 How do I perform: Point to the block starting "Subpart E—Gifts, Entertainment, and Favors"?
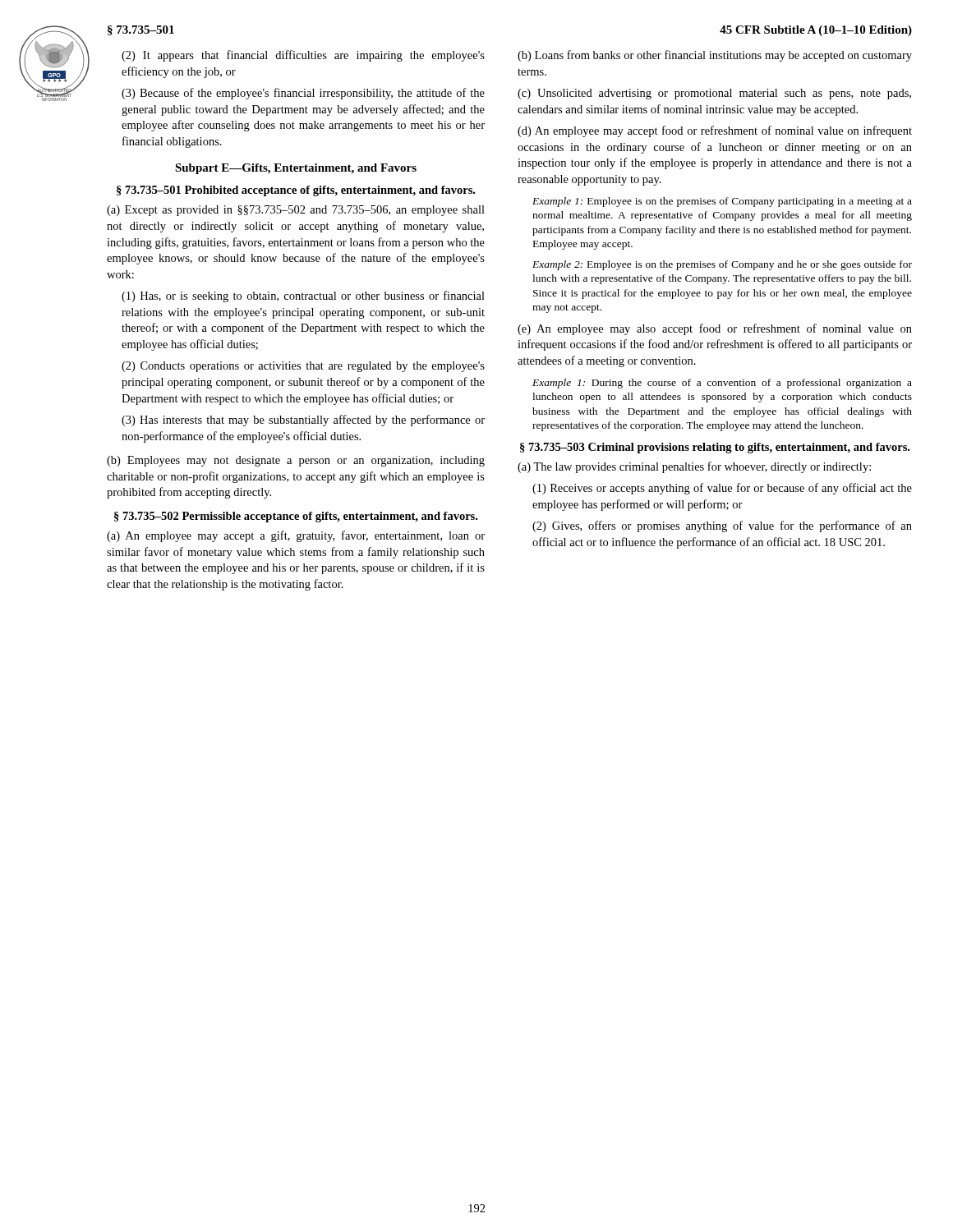point(296,168)
